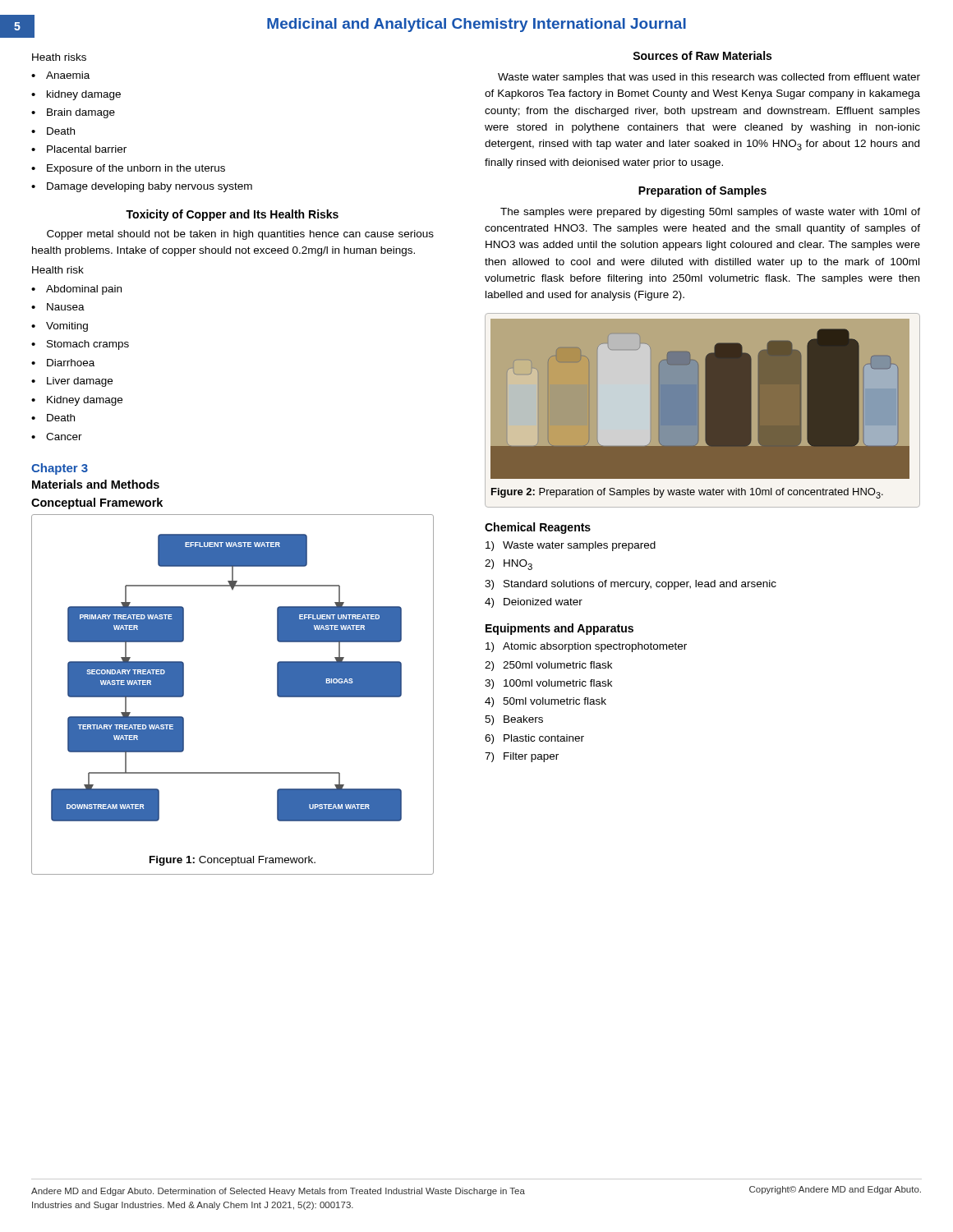Navigate to the region starting "The samples were prepared by digesting"
Screen dimensions: 1232x953
tap(702, 253)
